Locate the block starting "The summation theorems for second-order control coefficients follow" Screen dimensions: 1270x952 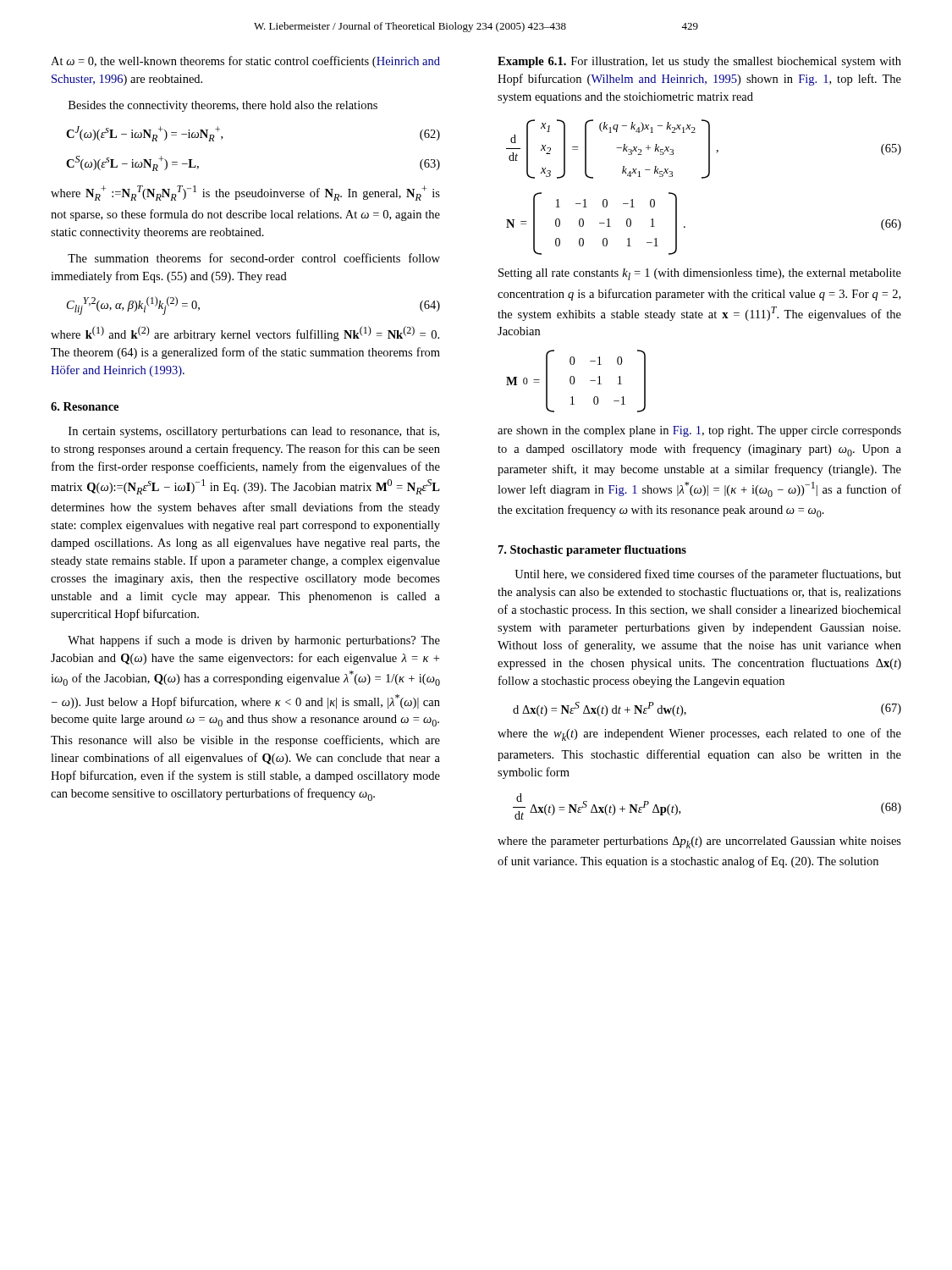[245, 267]
